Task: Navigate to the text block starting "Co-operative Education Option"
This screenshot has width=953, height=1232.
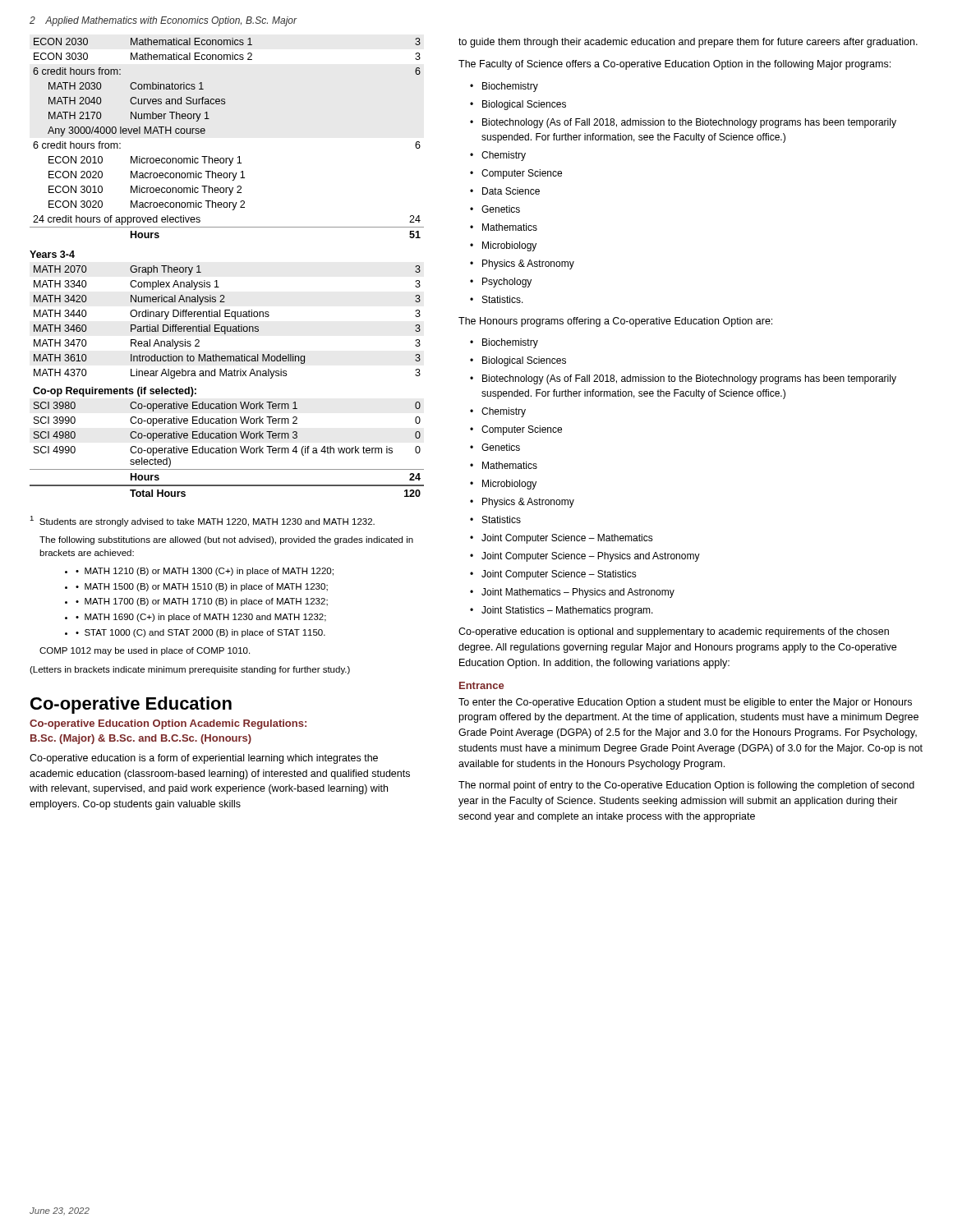Action: coord(169,730)
